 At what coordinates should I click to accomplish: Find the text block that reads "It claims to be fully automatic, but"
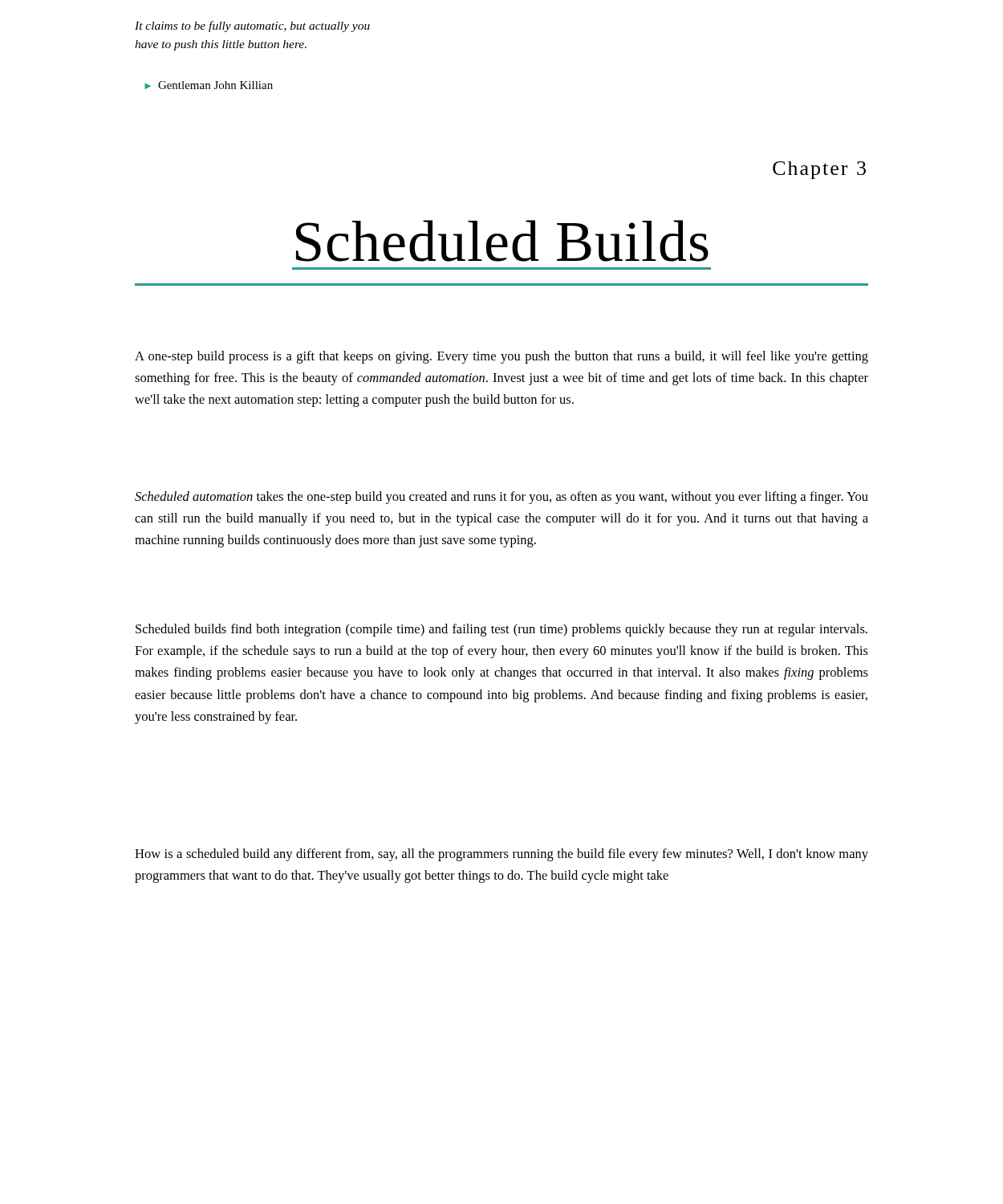[259, 35]
